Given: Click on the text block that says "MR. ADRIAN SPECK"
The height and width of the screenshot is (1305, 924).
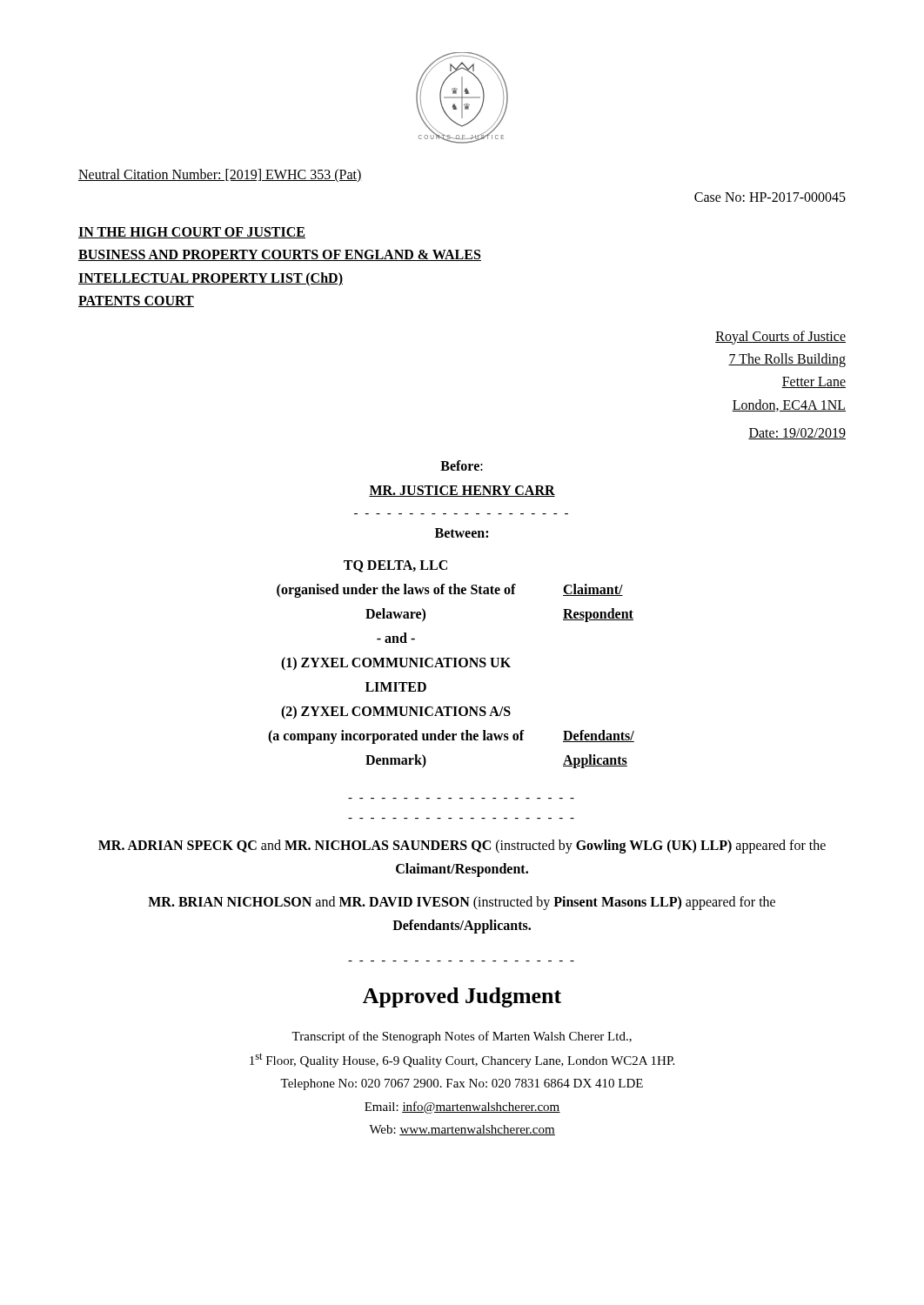Looking at the screenshot, I should pos(462,857).
